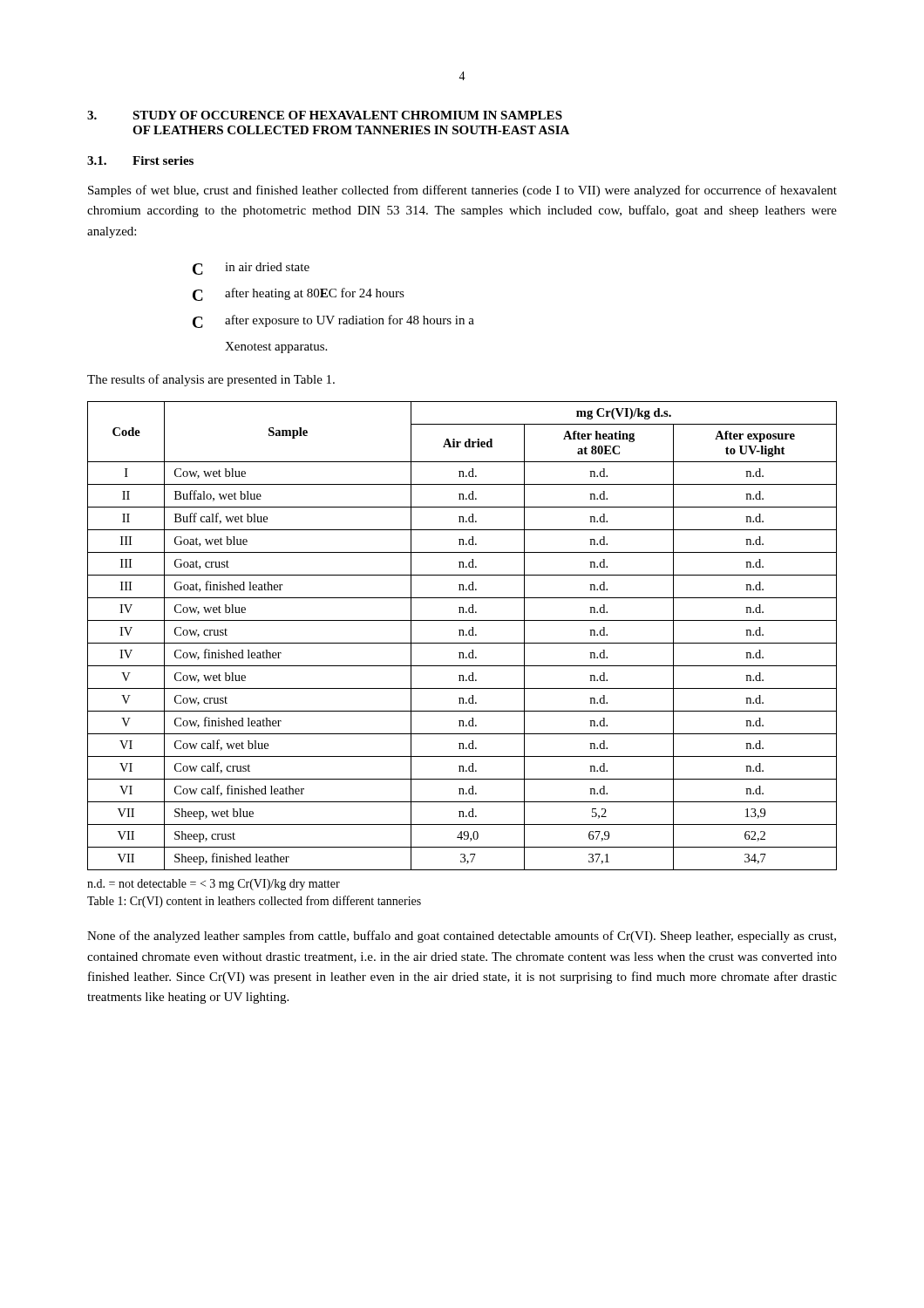Click on the list item that reads "C after heating at 80EC for 24"
The width and height of the screenshot is (924, 1308).
point(299,294)
